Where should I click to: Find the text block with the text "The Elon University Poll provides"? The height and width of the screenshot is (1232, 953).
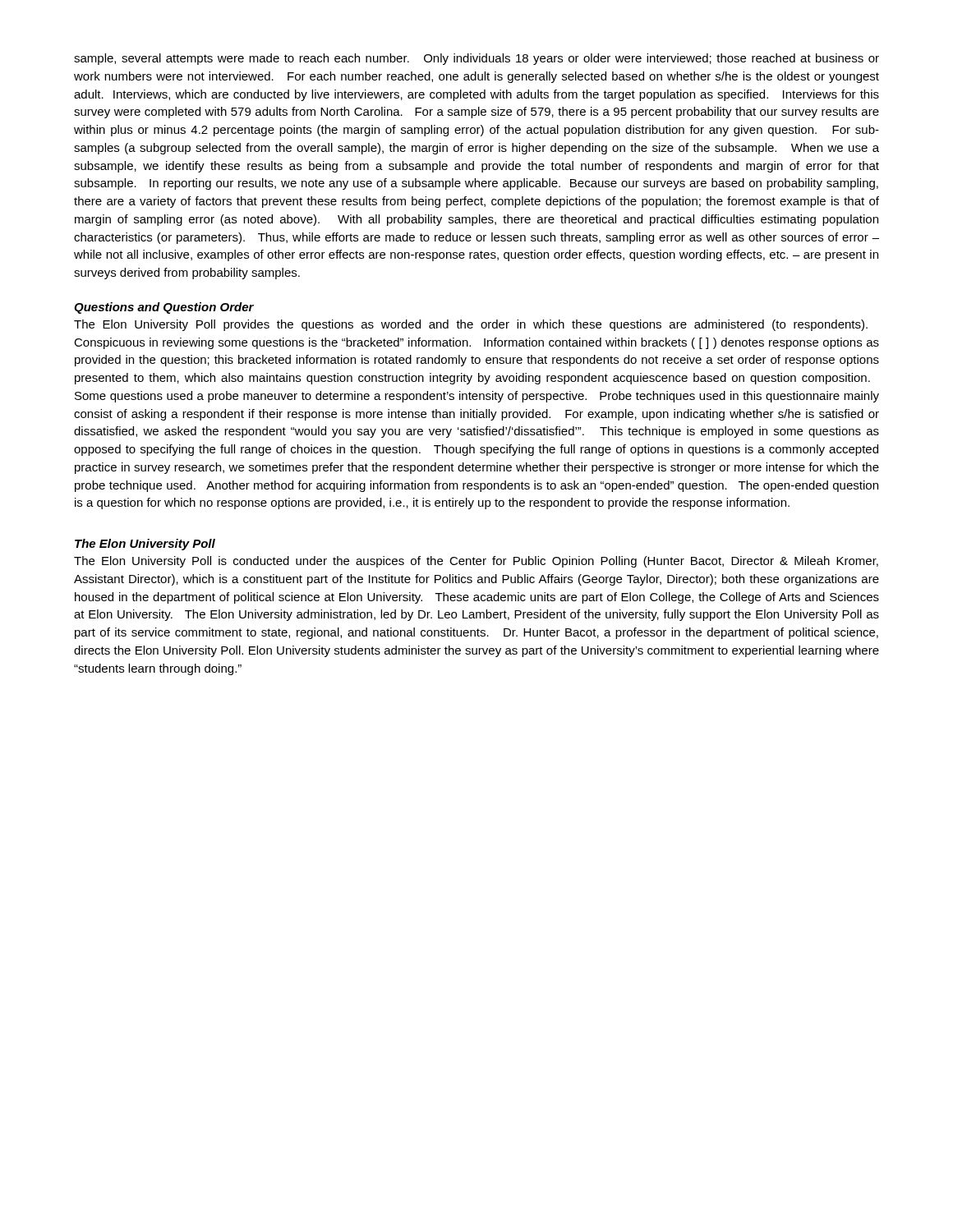(x=476, y=413)
